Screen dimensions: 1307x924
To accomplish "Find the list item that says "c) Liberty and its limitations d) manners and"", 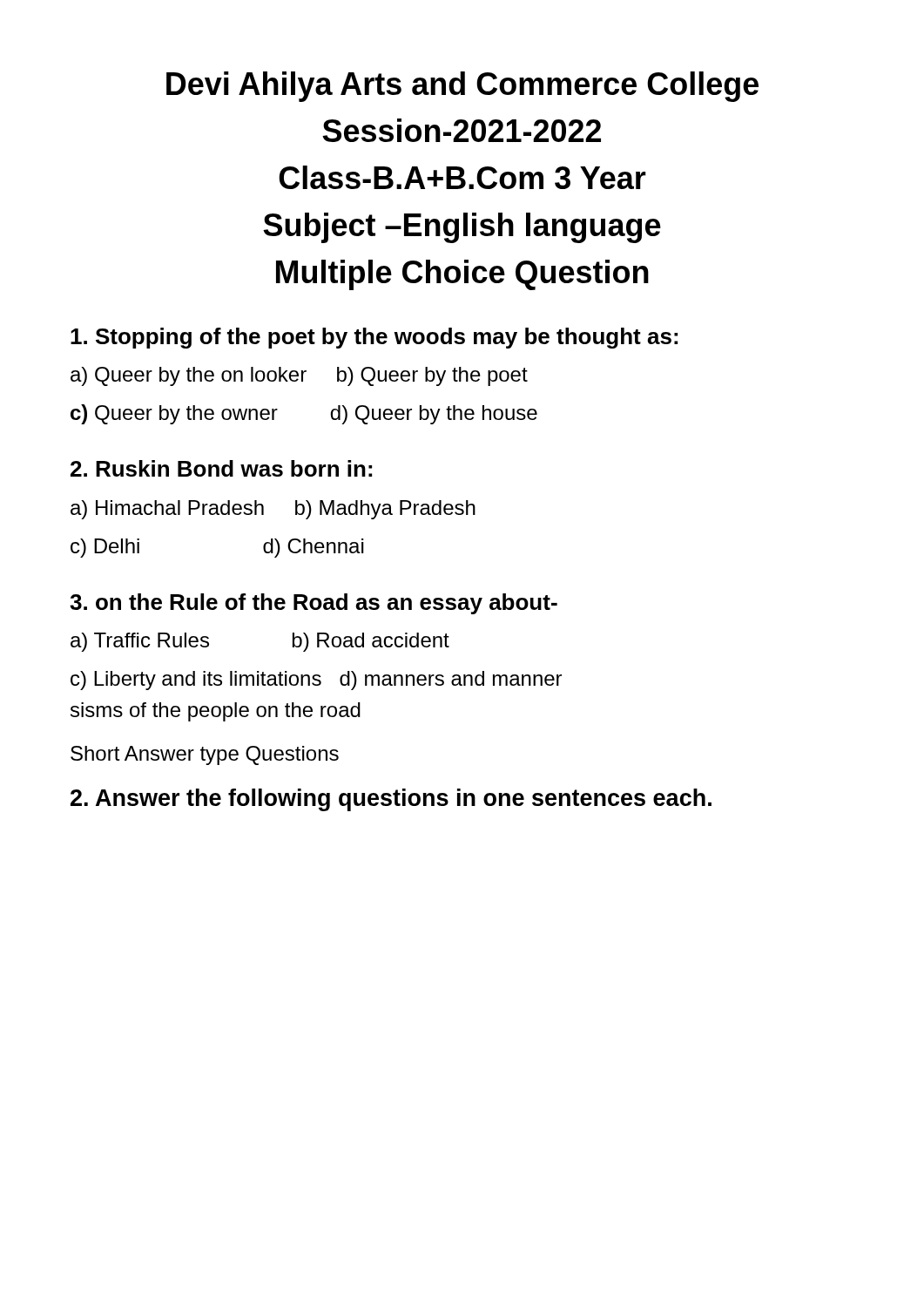I will pos(316,694).
